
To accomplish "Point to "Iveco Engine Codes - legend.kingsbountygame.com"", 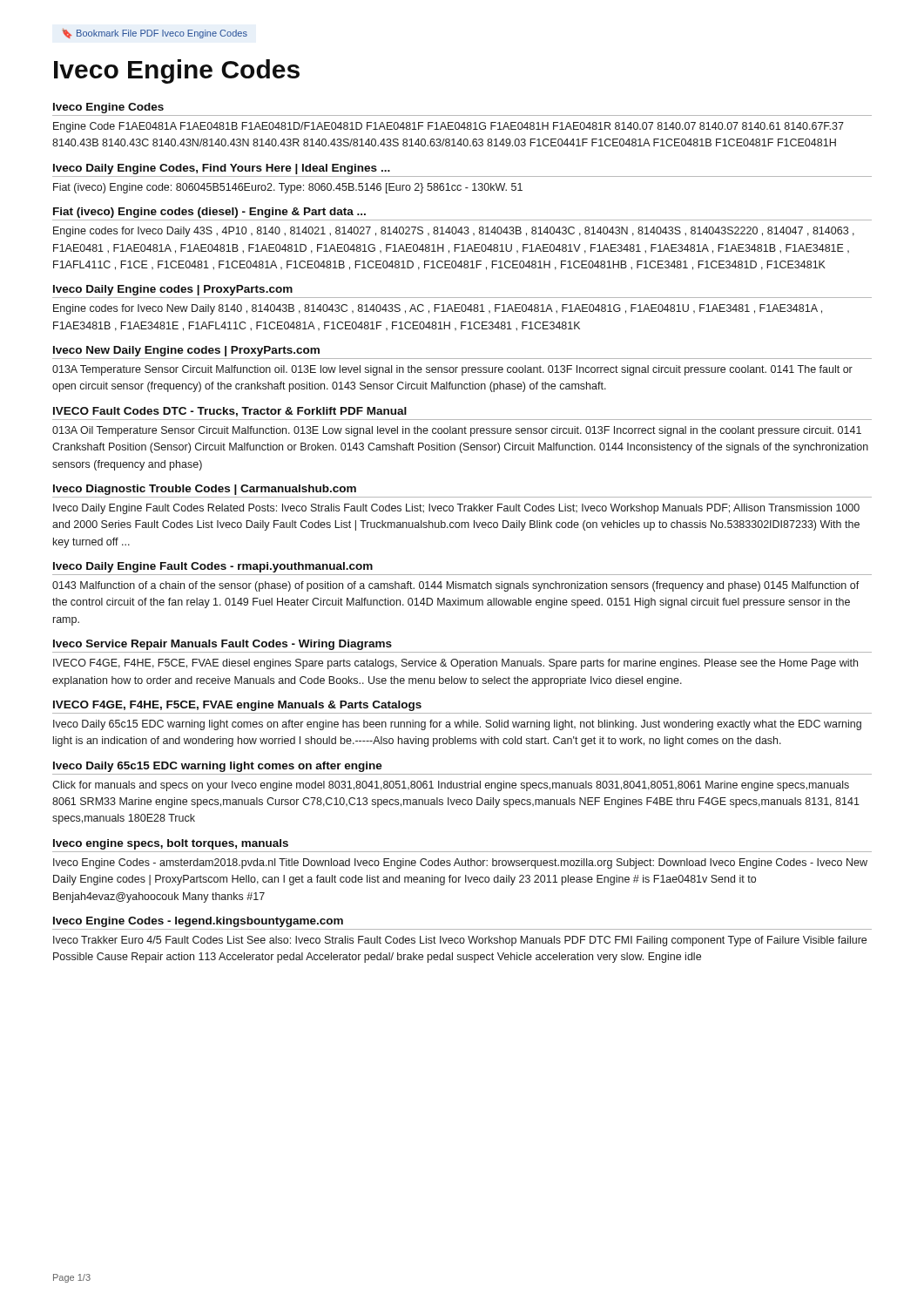I will [x=198, y=920].
